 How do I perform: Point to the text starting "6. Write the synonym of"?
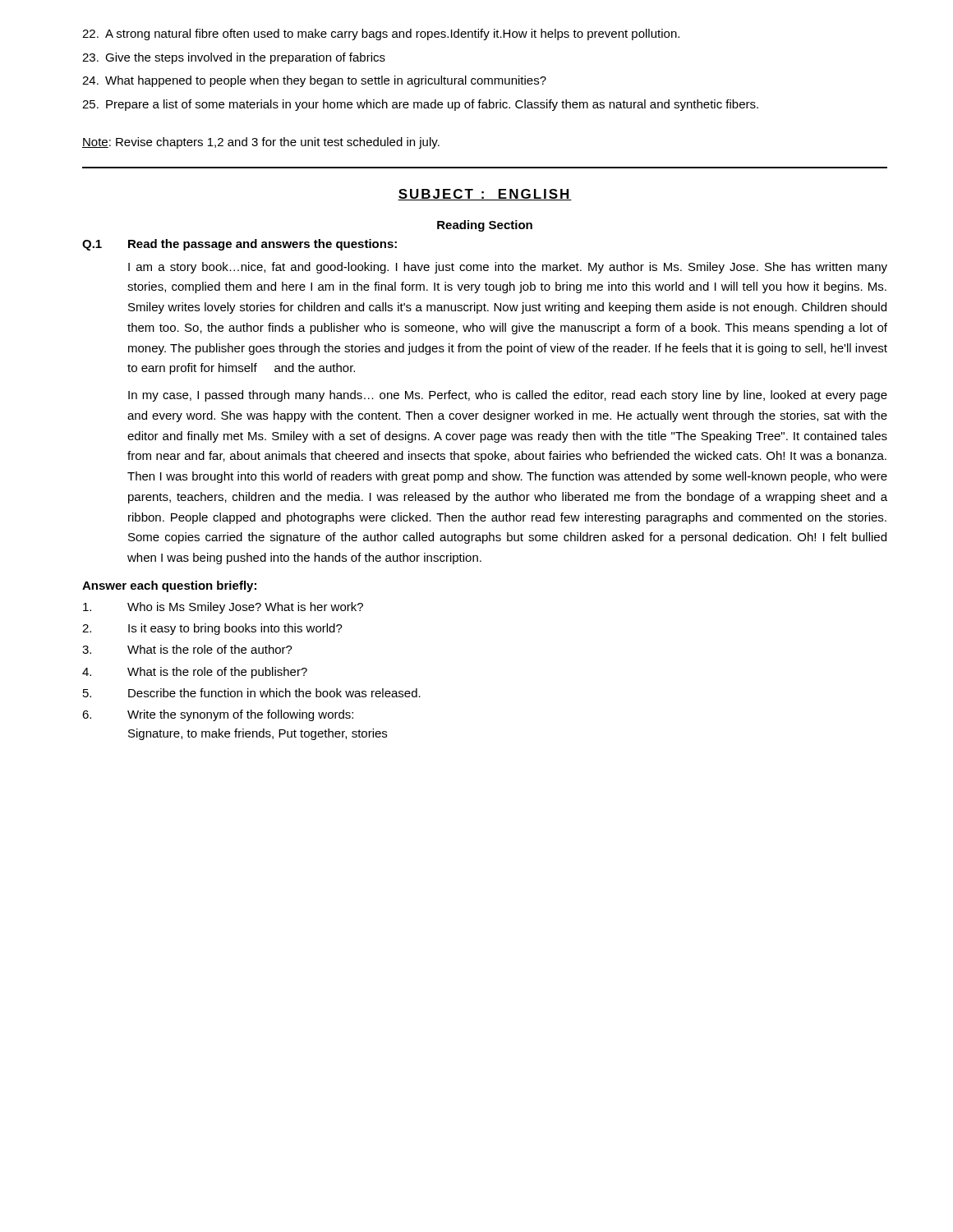pyautogui.click(x=218, y=715)
